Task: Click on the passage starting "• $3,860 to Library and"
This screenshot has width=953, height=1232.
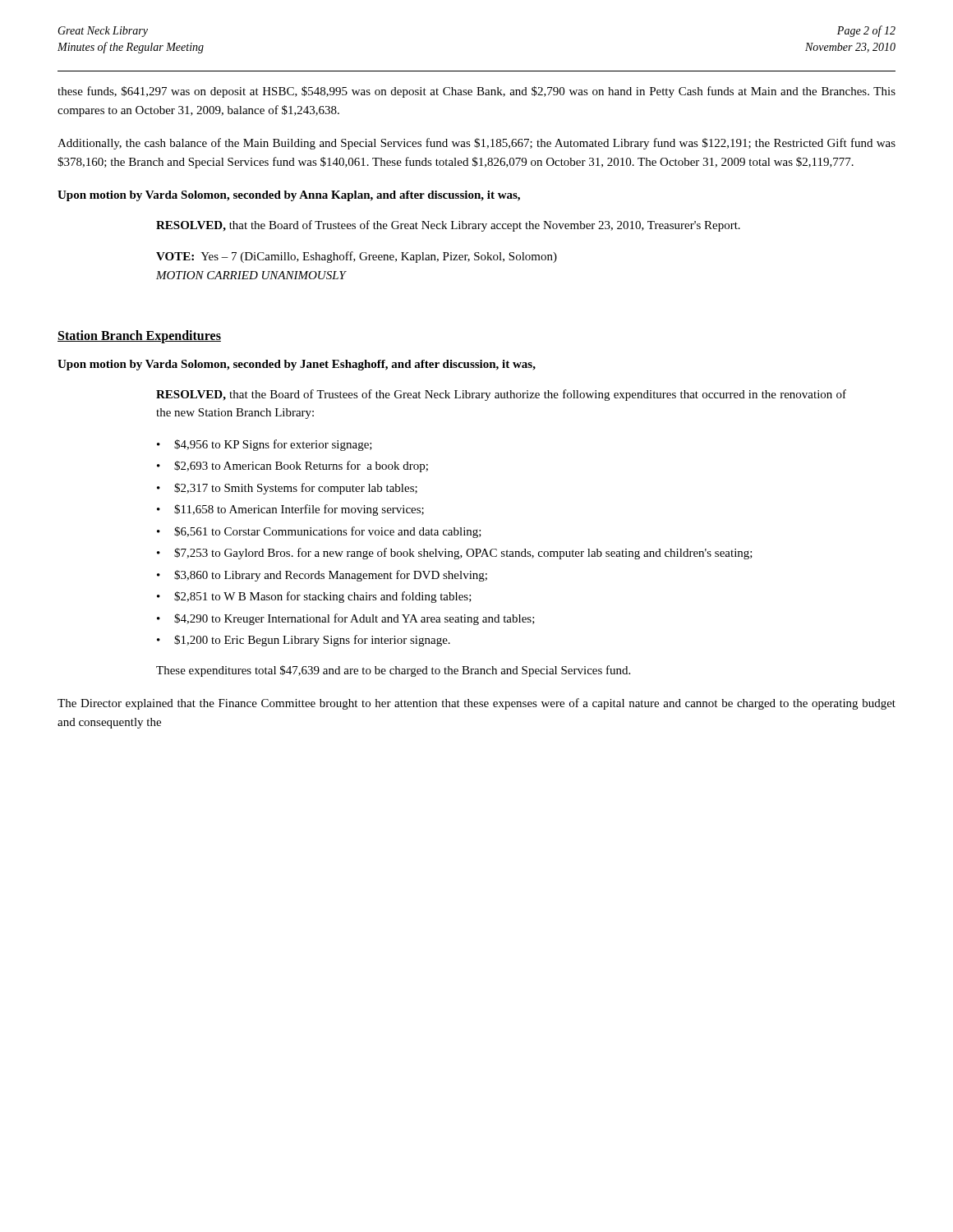Action: click(322, 576)
